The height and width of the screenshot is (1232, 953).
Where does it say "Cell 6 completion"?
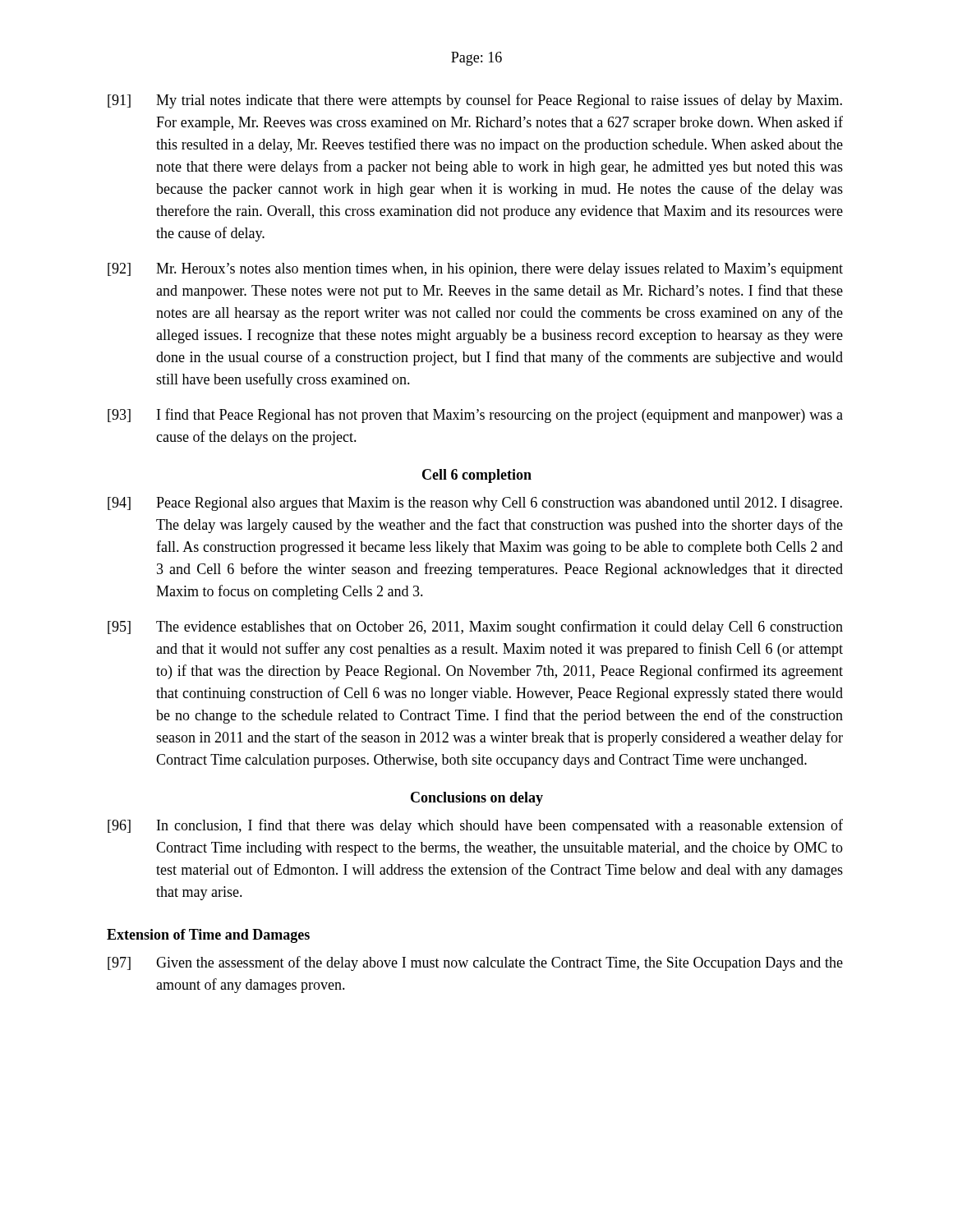pos(476,475)
